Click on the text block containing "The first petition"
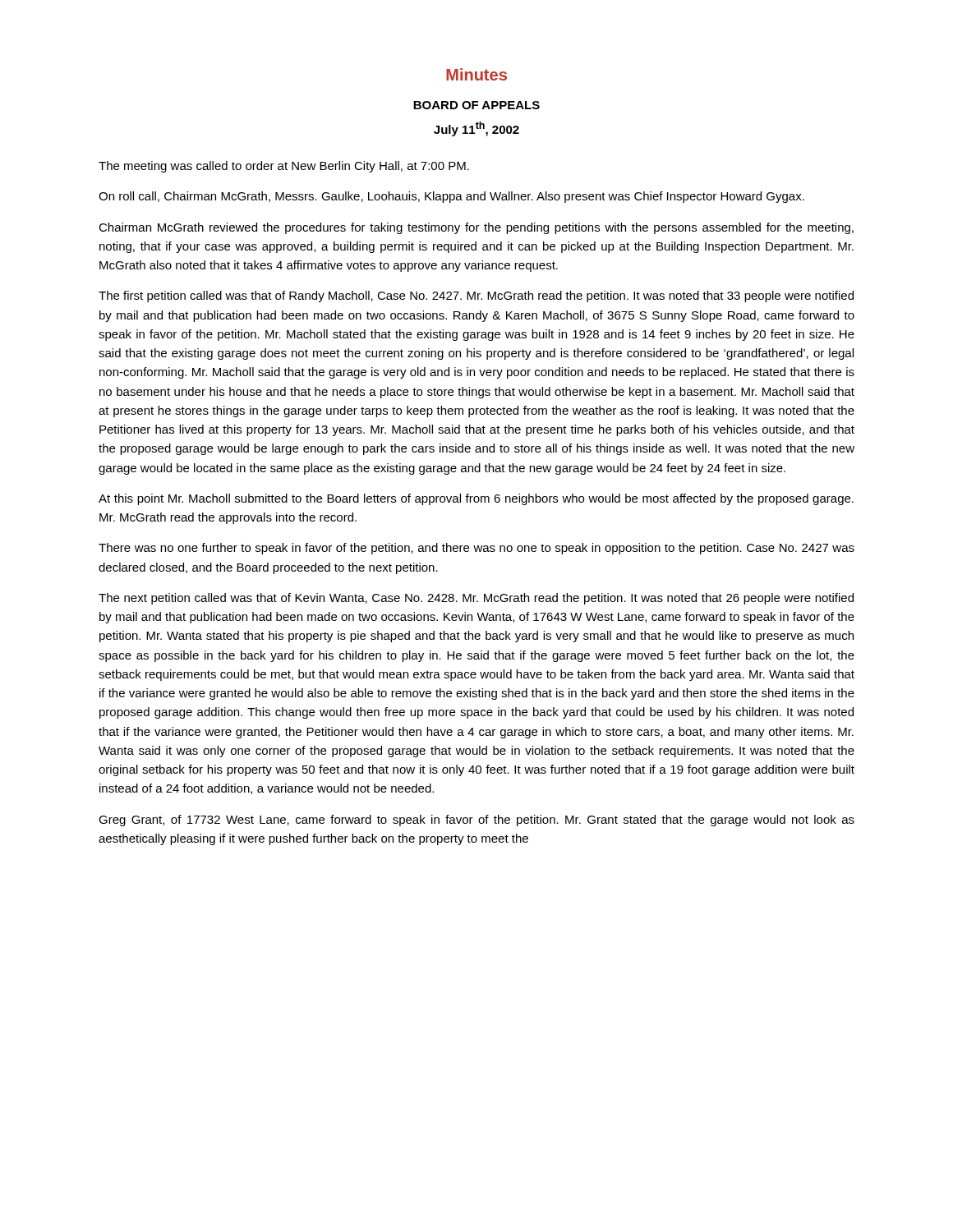953x1232 pixels. (x=476, y=381)
